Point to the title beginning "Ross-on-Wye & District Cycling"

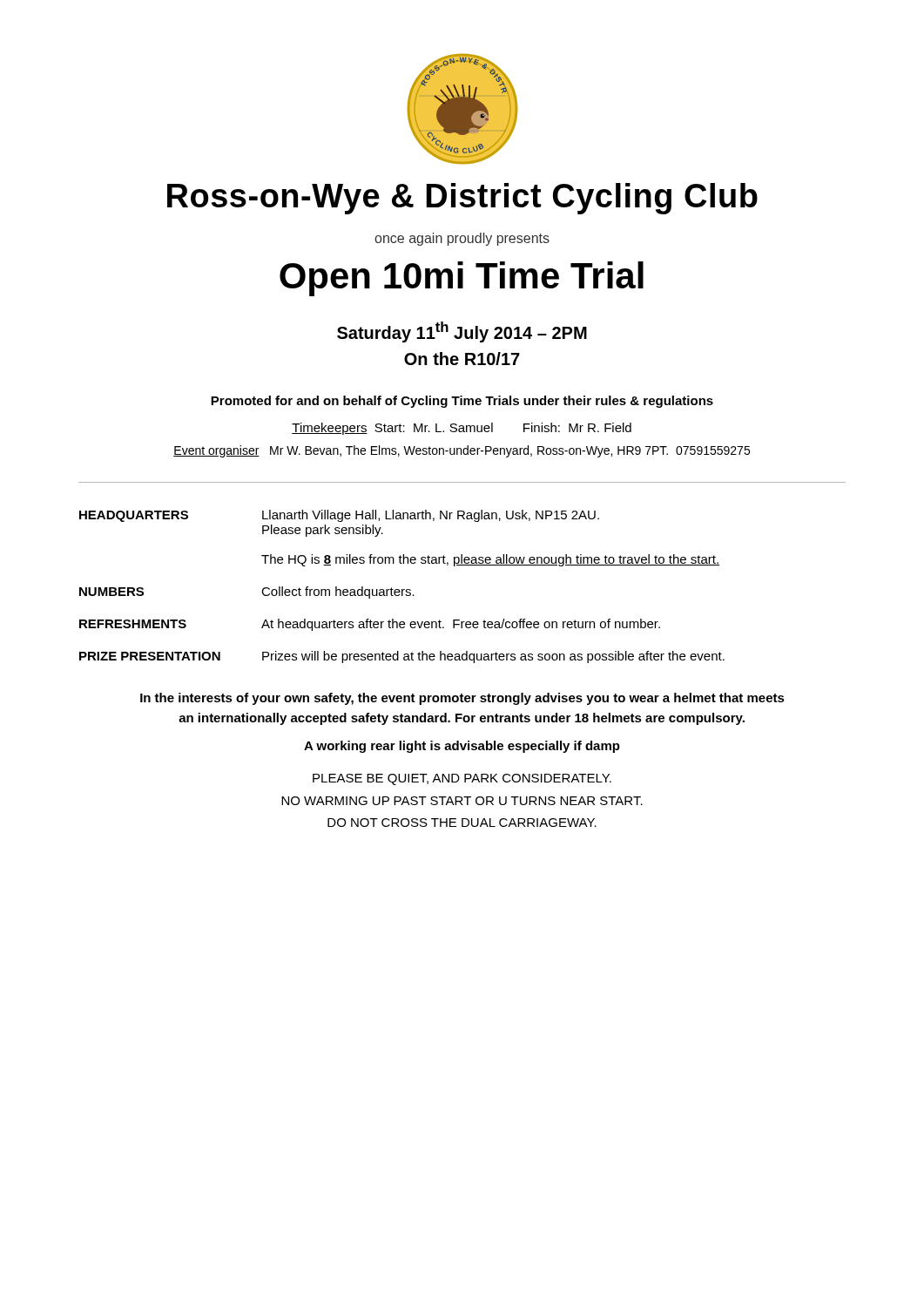click(462, 196)
